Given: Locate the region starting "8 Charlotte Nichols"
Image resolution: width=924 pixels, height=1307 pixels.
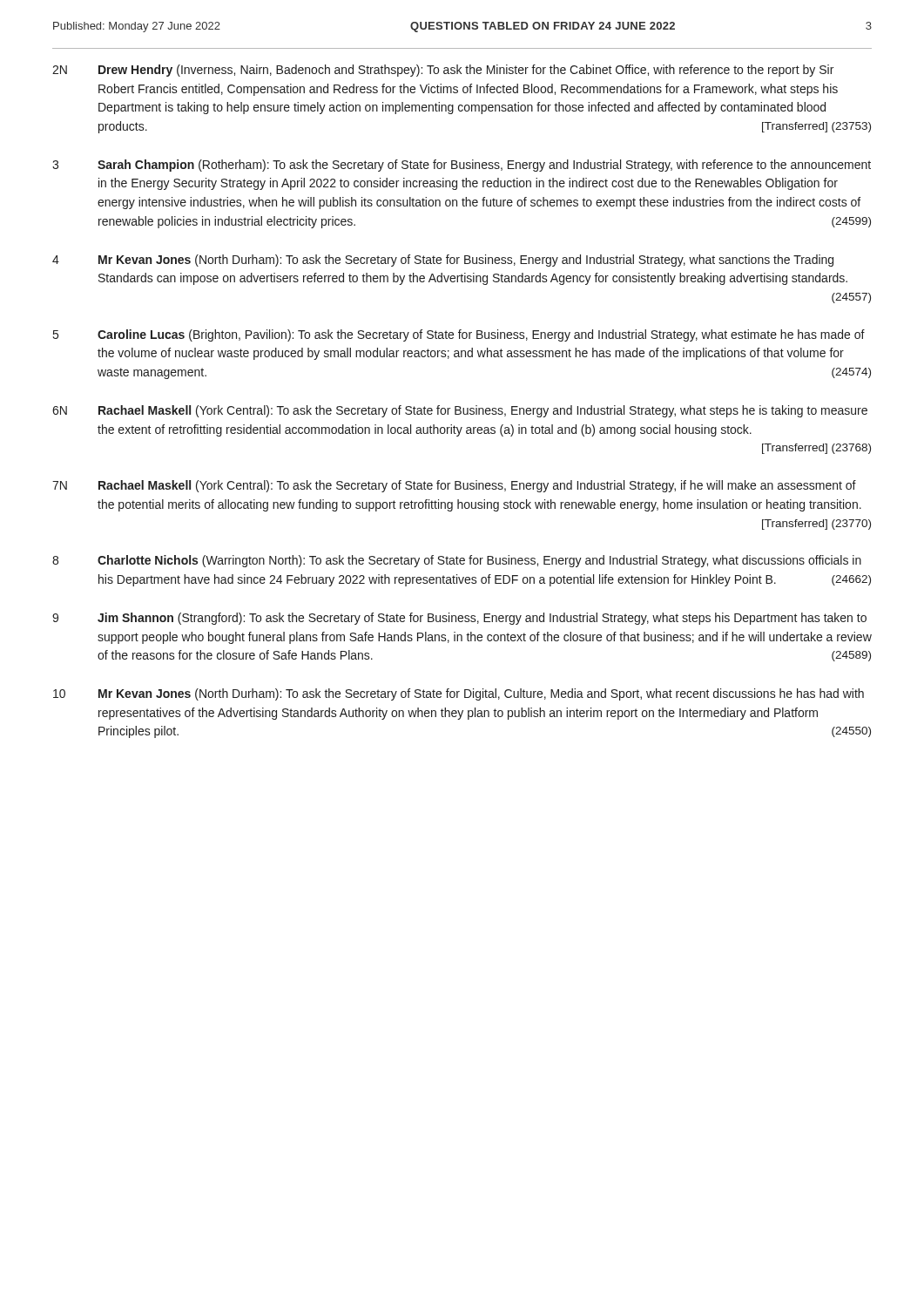Looking at the screenshot, I should (462, 571).
